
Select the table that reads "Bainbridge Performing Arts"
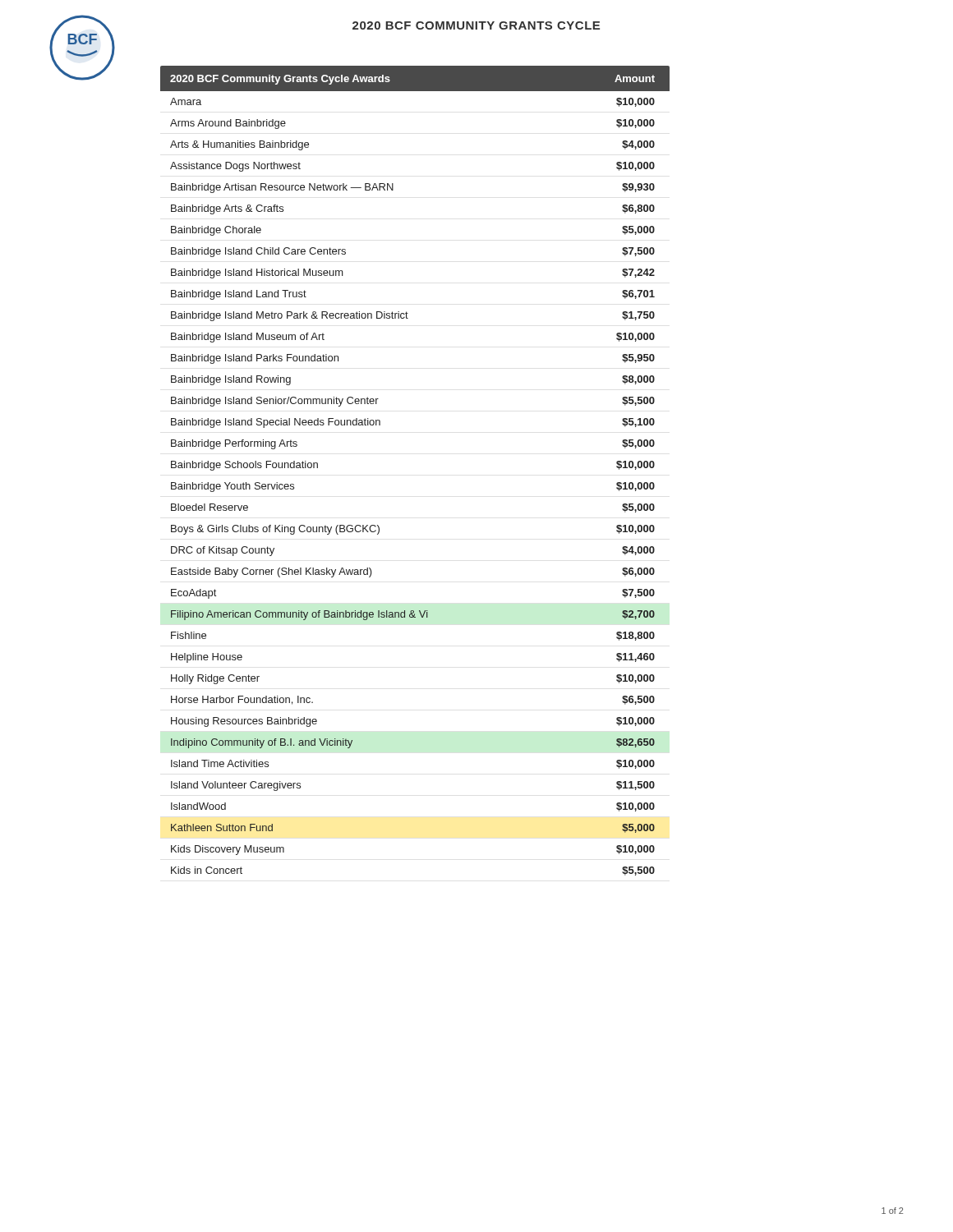tap(415, 473)
